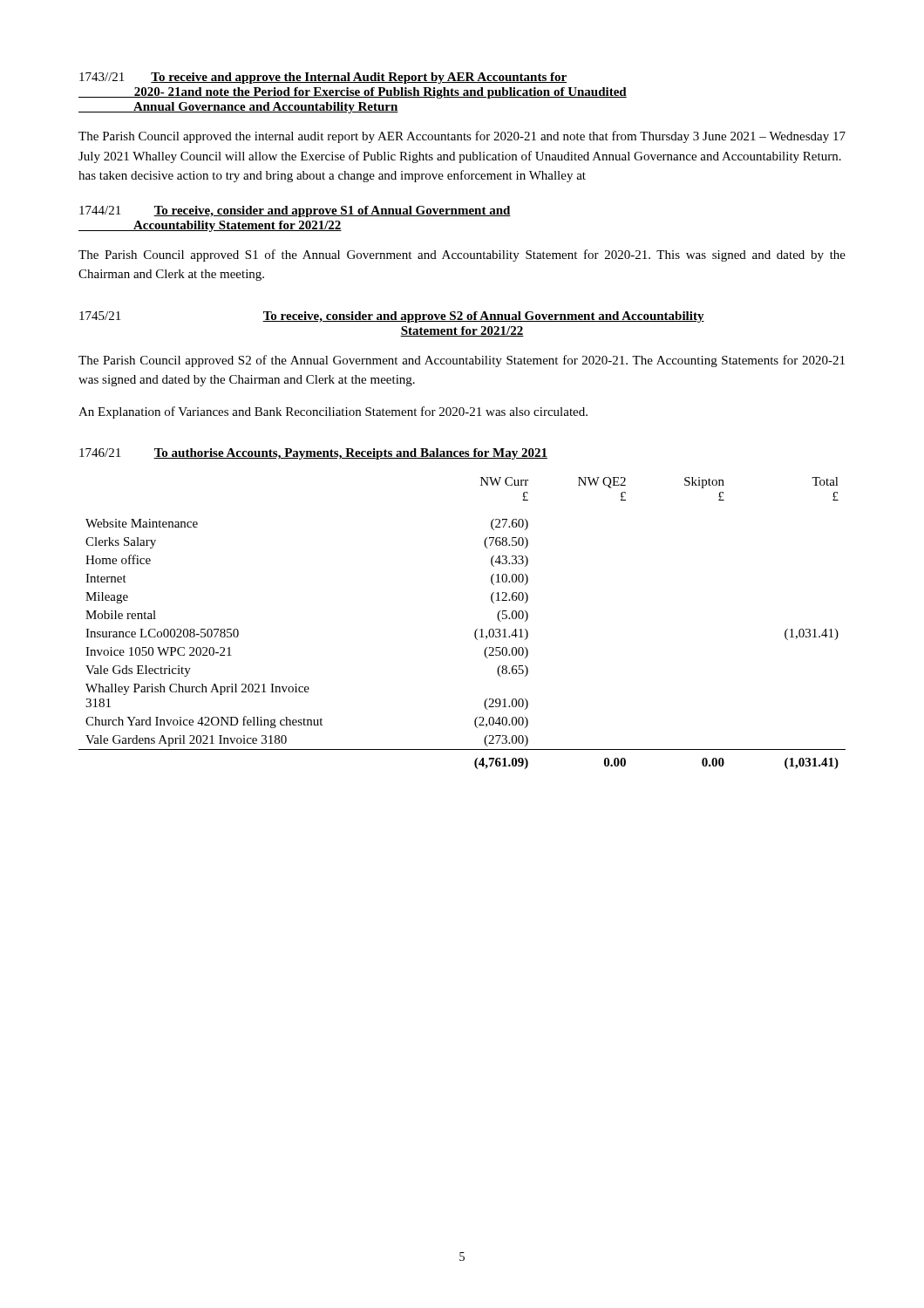Point to the region starting "1744/21 To receive, consider and"
The width and height of the screenshot is (924, 1308).
coord(294,217)
